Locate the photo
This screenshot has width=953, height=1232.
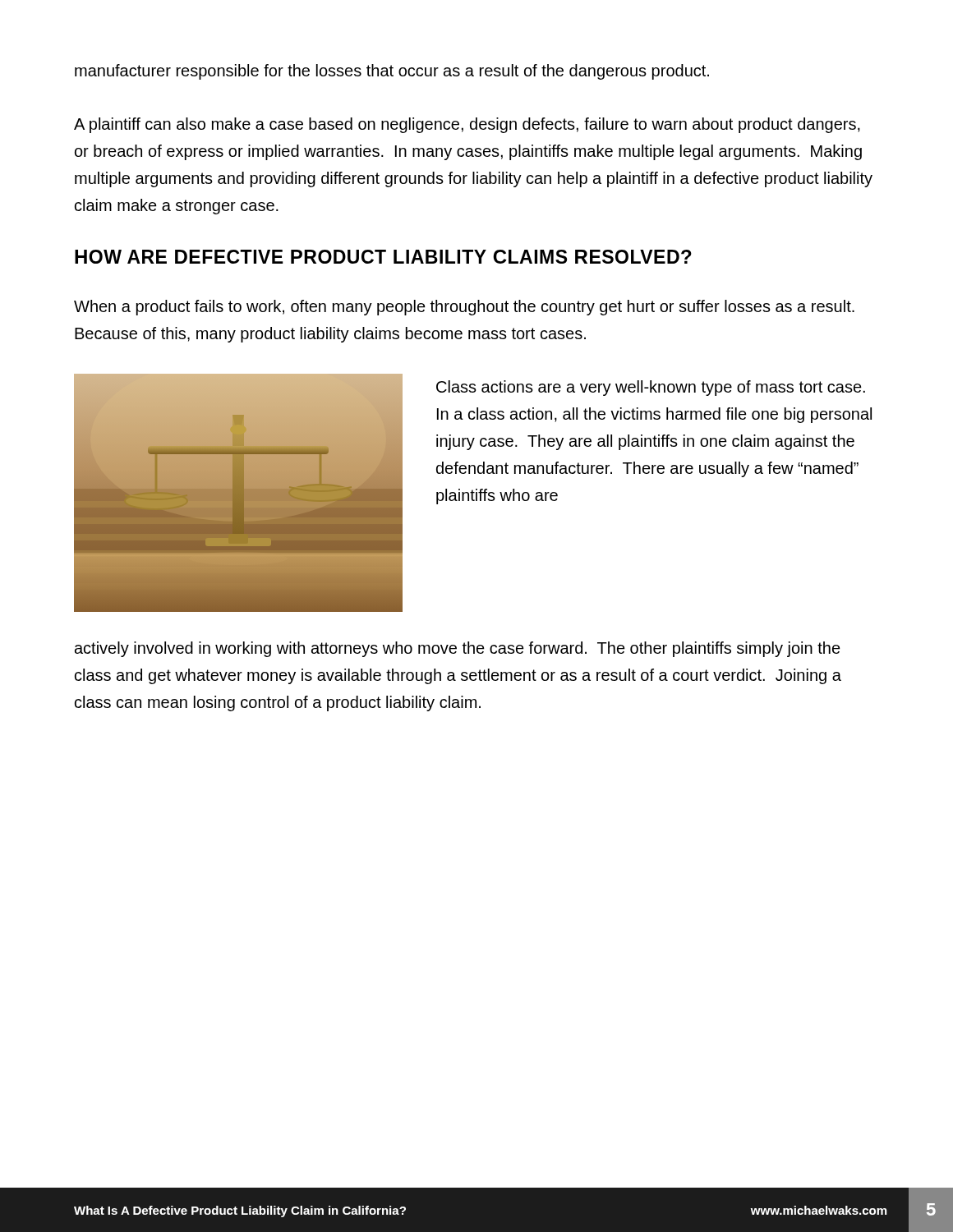point(238,493)
